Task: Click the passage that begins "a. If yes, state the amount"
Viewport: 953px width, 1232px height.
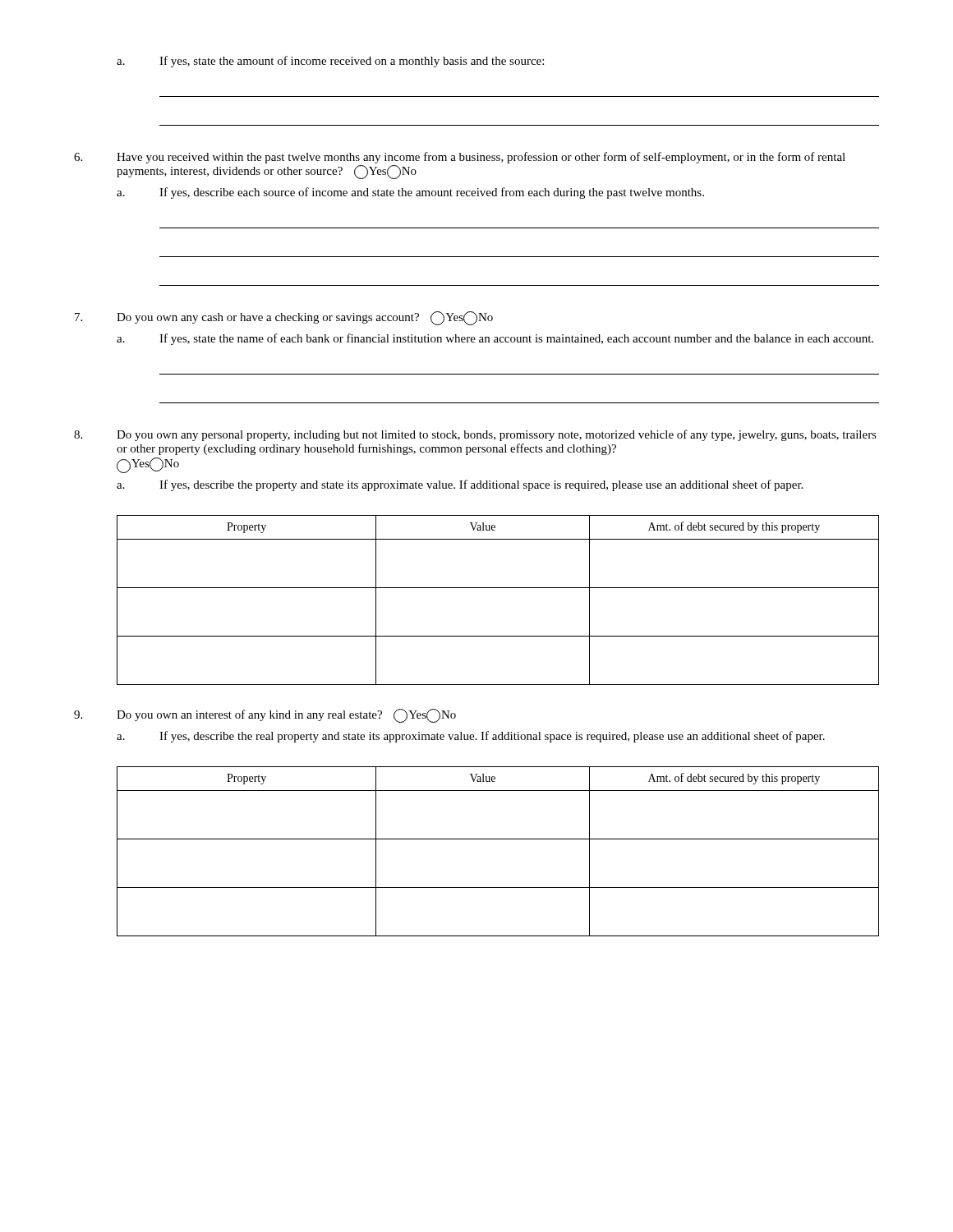Action: (476, 87)
